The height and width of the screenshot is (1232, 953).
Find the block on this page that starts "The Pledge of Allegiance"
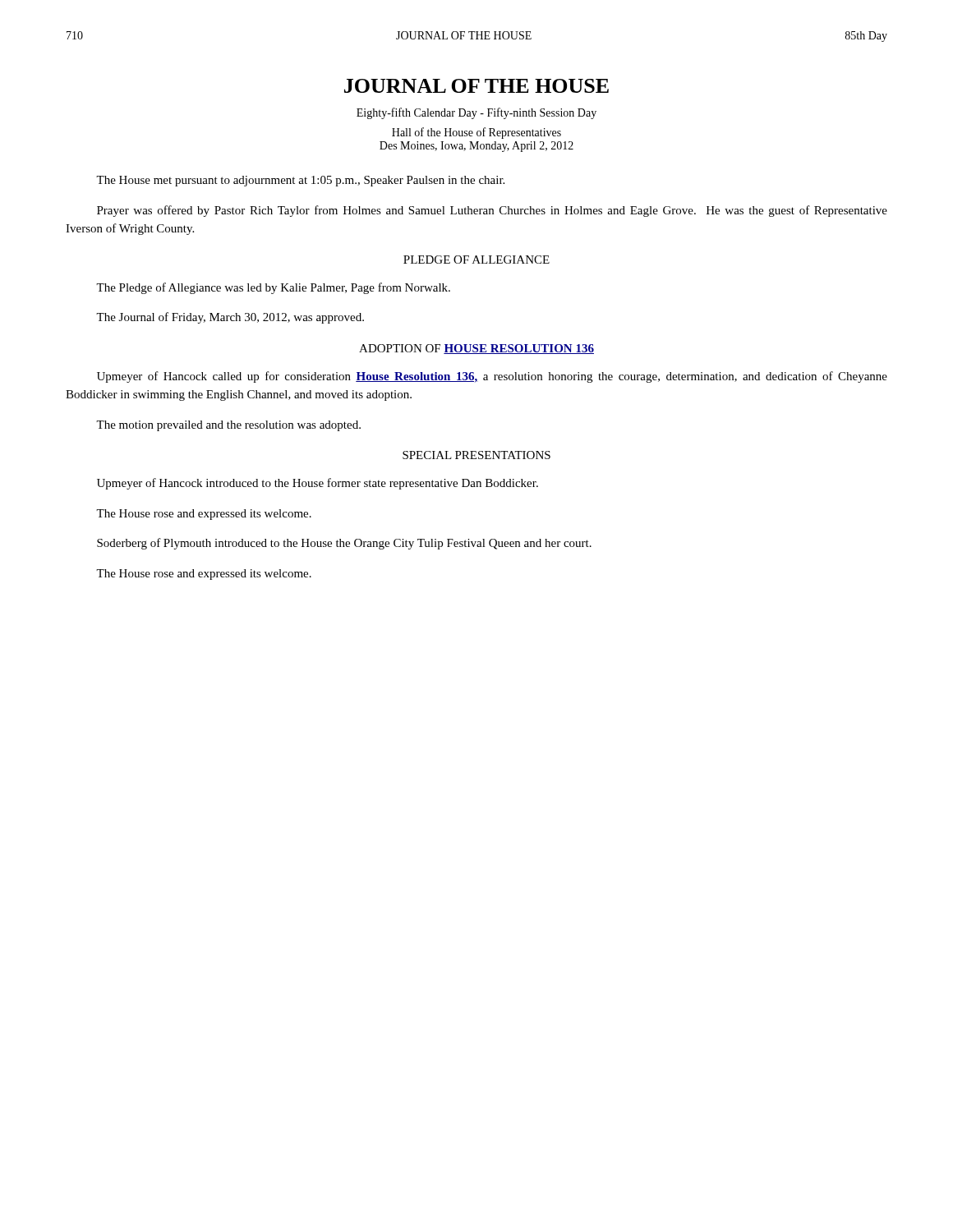(274, 287)
